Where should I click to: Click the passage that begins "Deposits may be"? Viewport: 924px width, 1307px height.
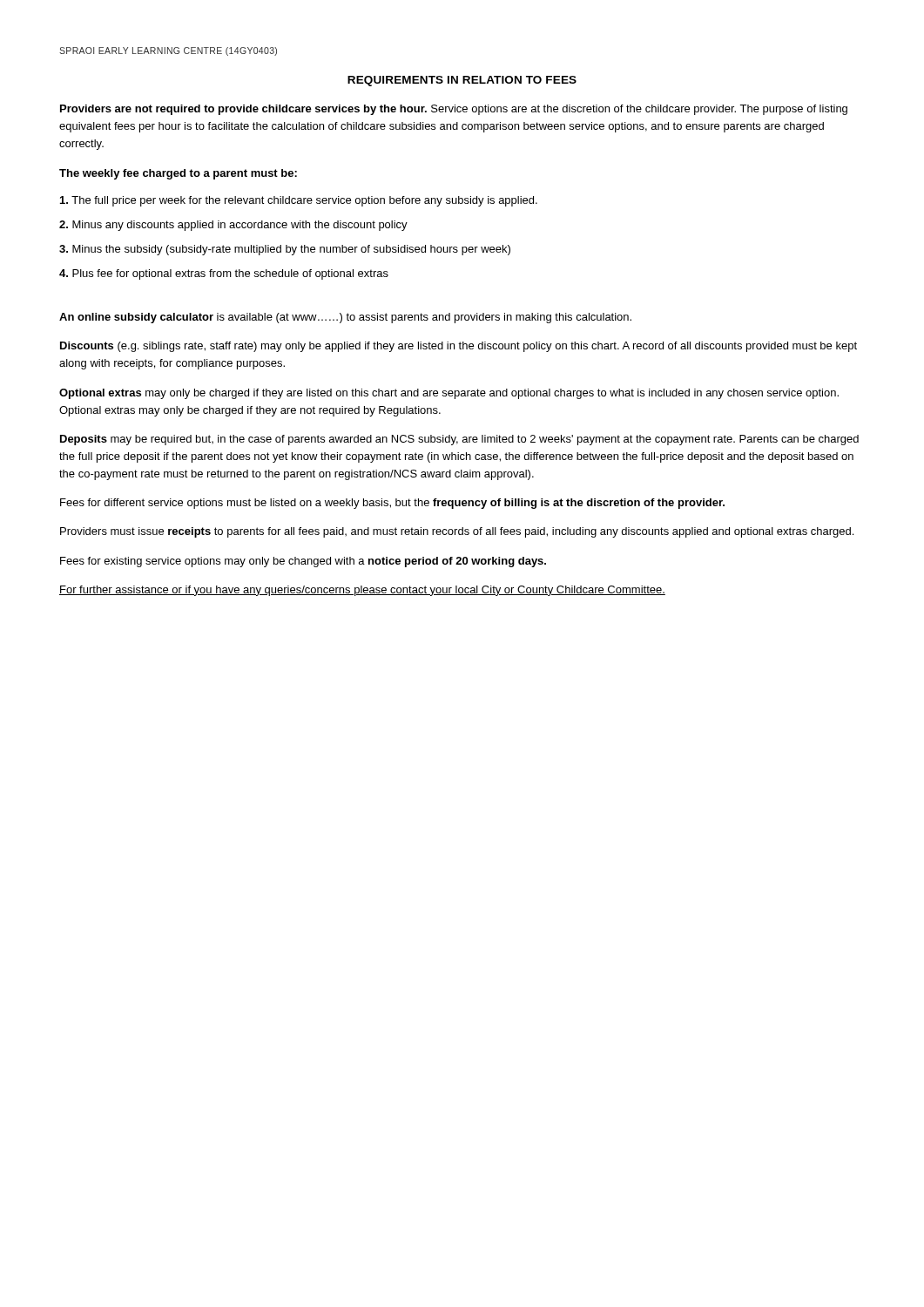tap(459, 456)
